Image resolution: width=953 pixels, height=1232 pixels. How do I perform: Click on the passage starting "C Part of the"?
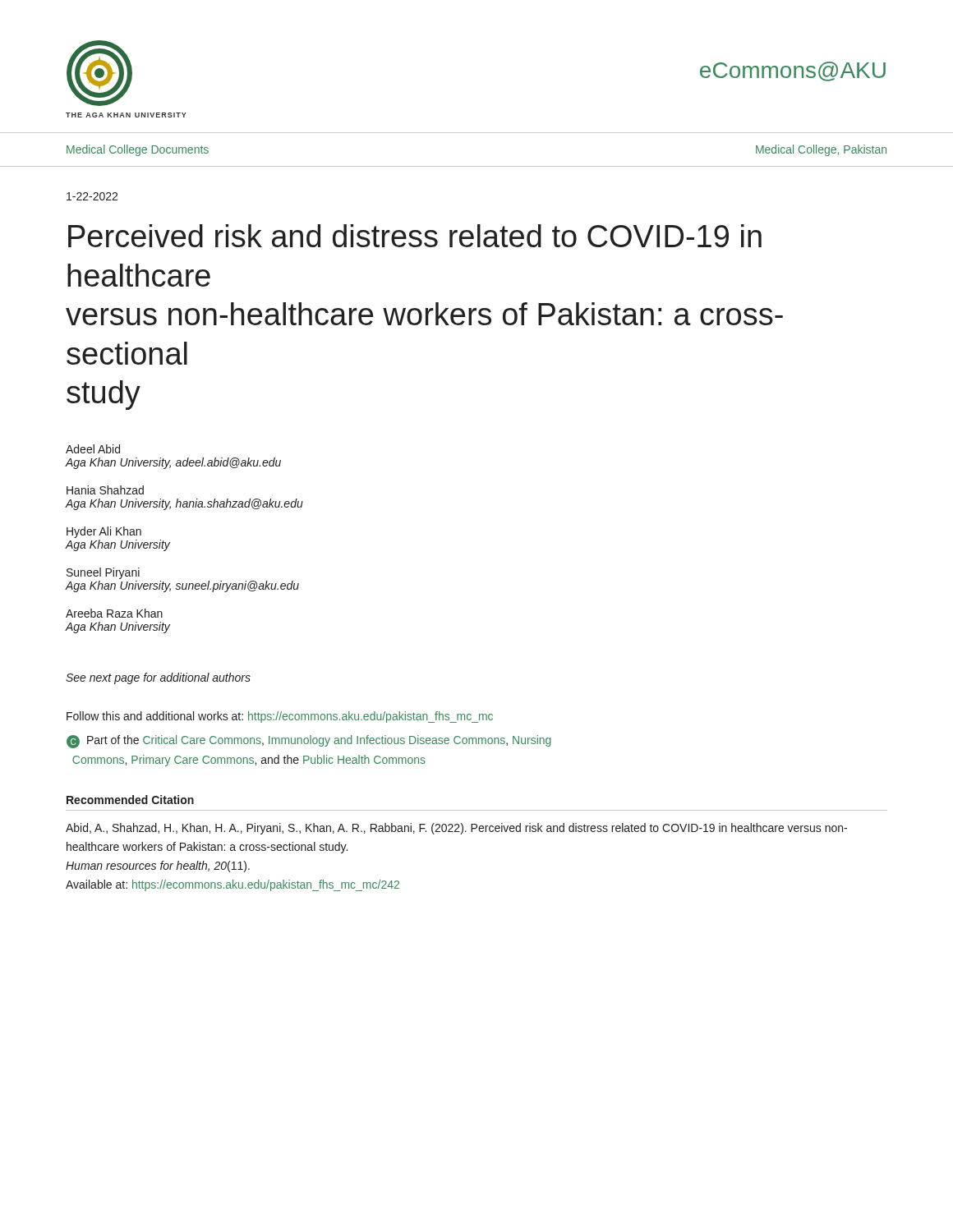pos(309,750)
